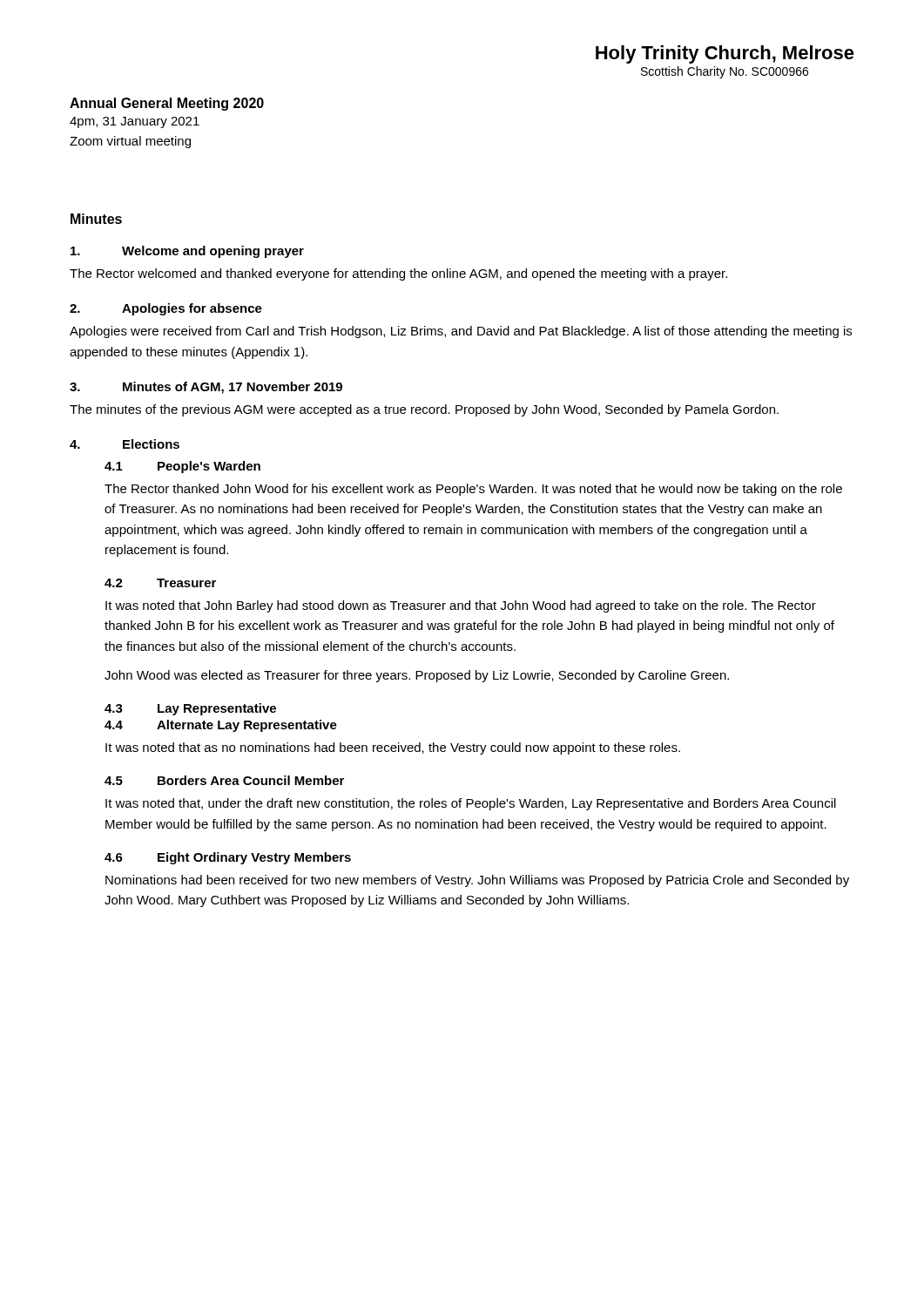Click on the text block starting "John Wood was"
This screenshot has width=924, height=1307.
tap(462, 675)
